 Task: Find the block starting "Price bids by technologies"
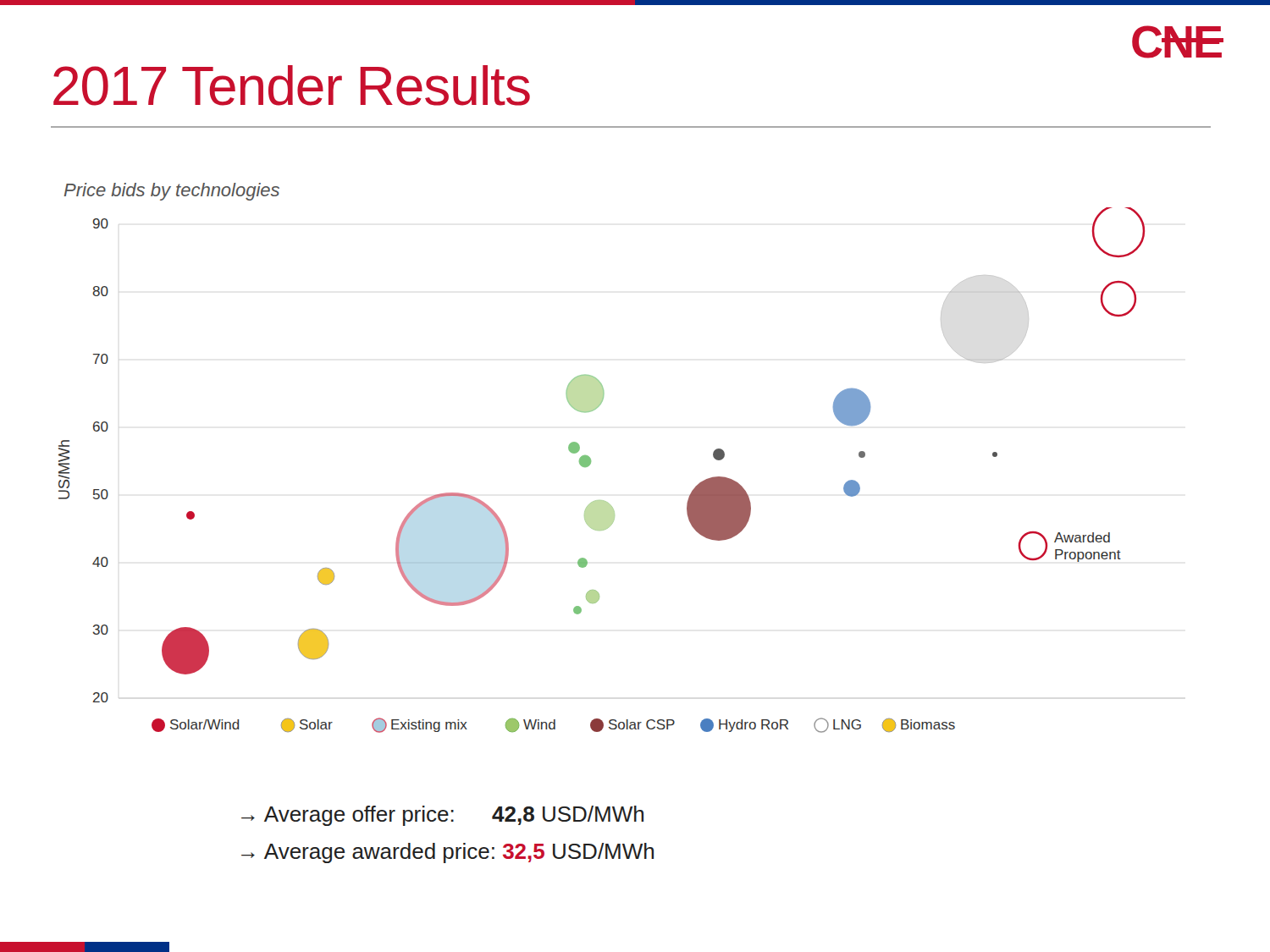tap(172, 190)
